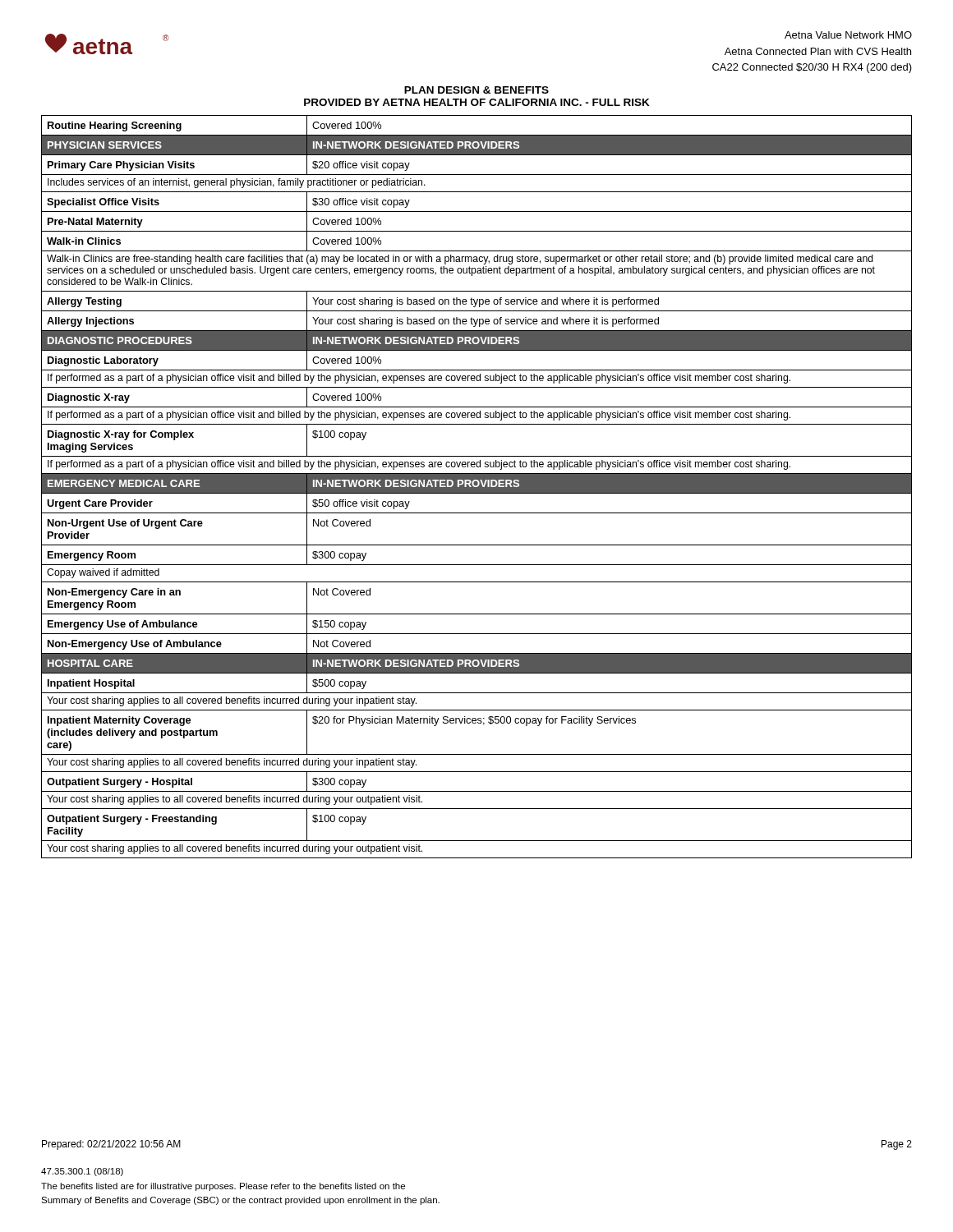Screen dimensions: 1232x953
Task: Locate the block of text that opens with "35.300.1 (08/18) The benefits"
Action: (241, 1186)
